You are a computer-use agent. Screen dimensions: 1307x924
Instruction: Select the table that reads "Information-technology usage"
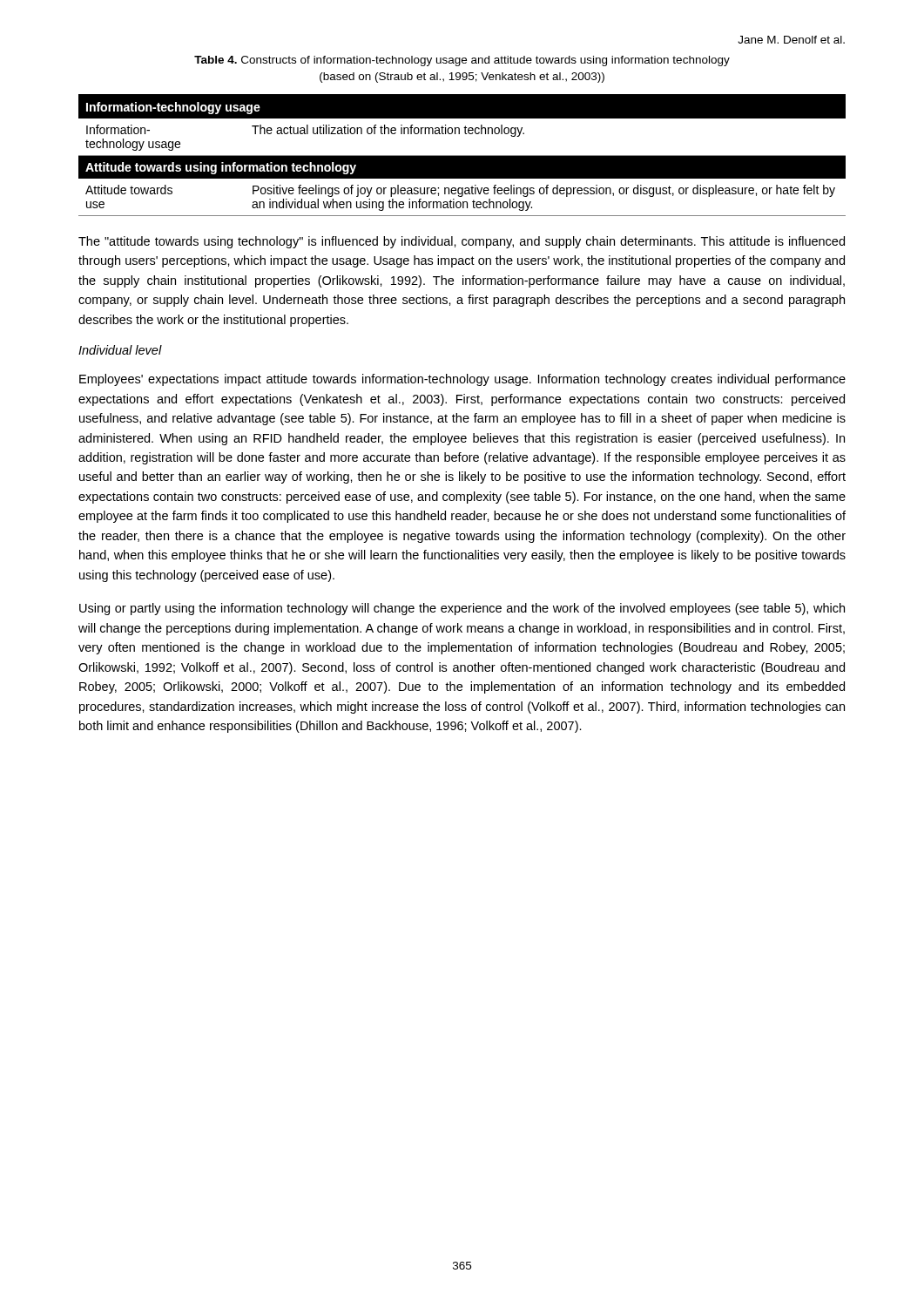[x=462, y=155]
